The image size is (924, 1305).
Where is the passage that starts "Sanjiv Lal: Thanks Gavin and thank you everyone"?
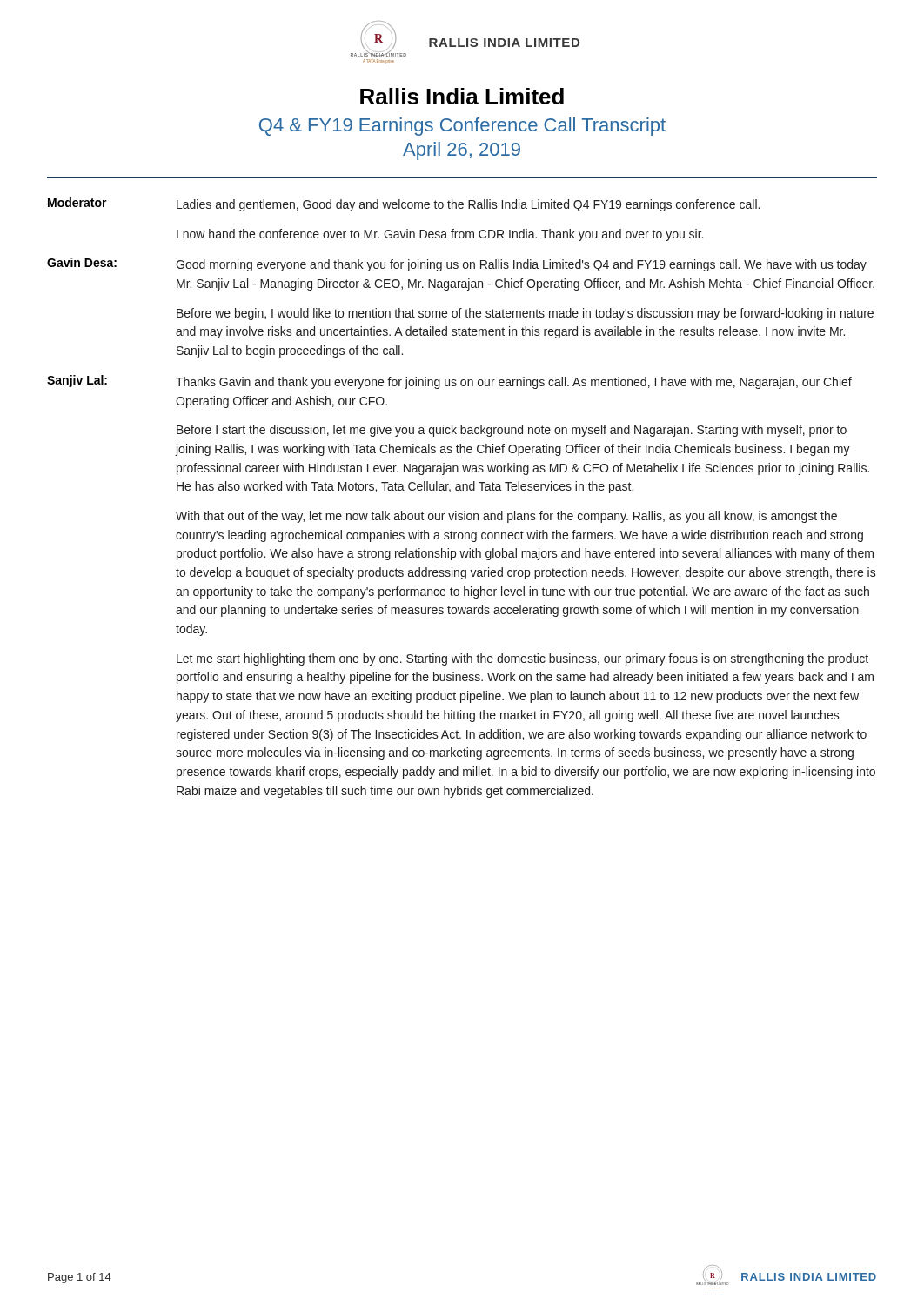462,587
